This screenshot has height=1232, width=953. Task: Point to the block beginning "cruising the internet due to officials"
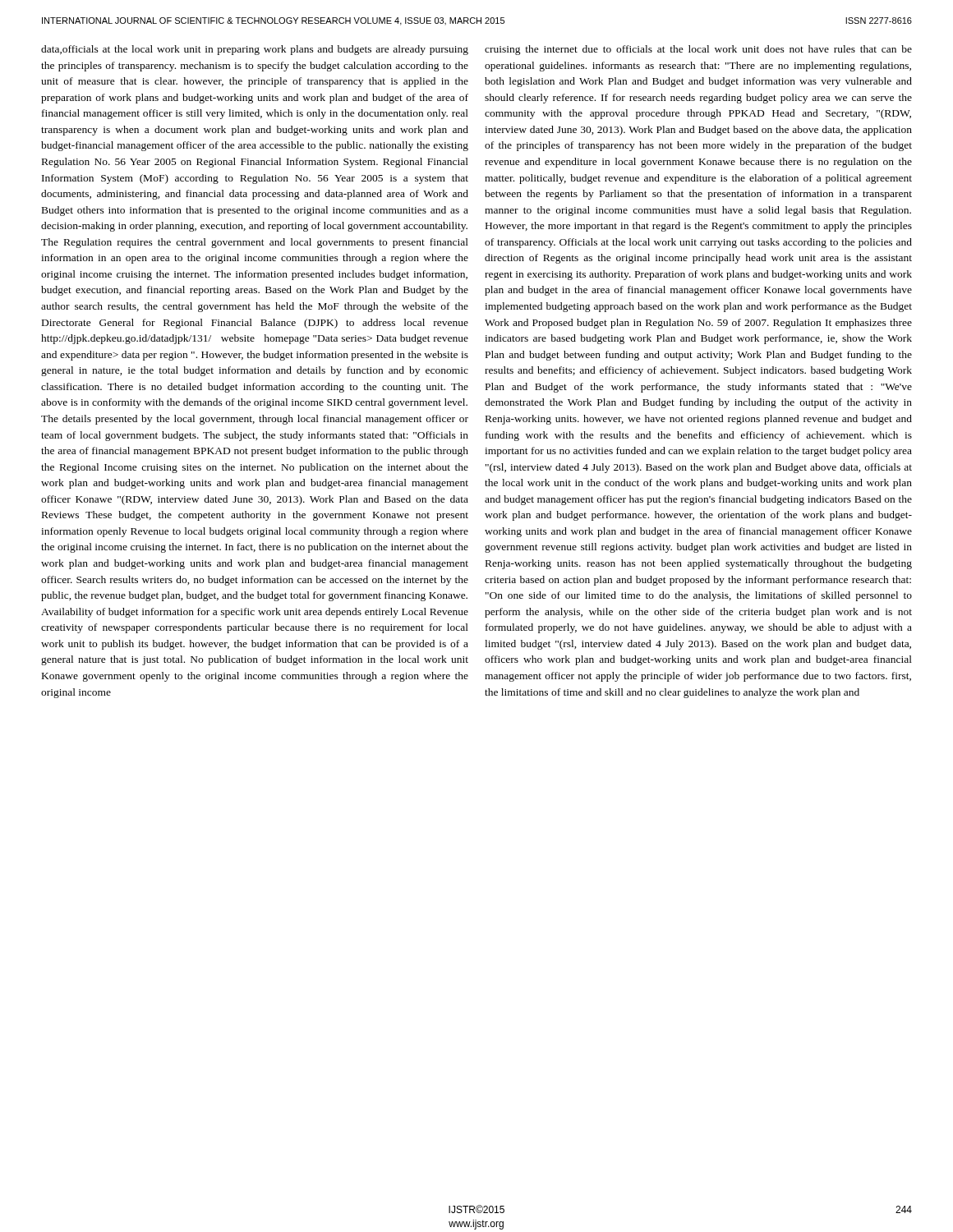point(698,370)
